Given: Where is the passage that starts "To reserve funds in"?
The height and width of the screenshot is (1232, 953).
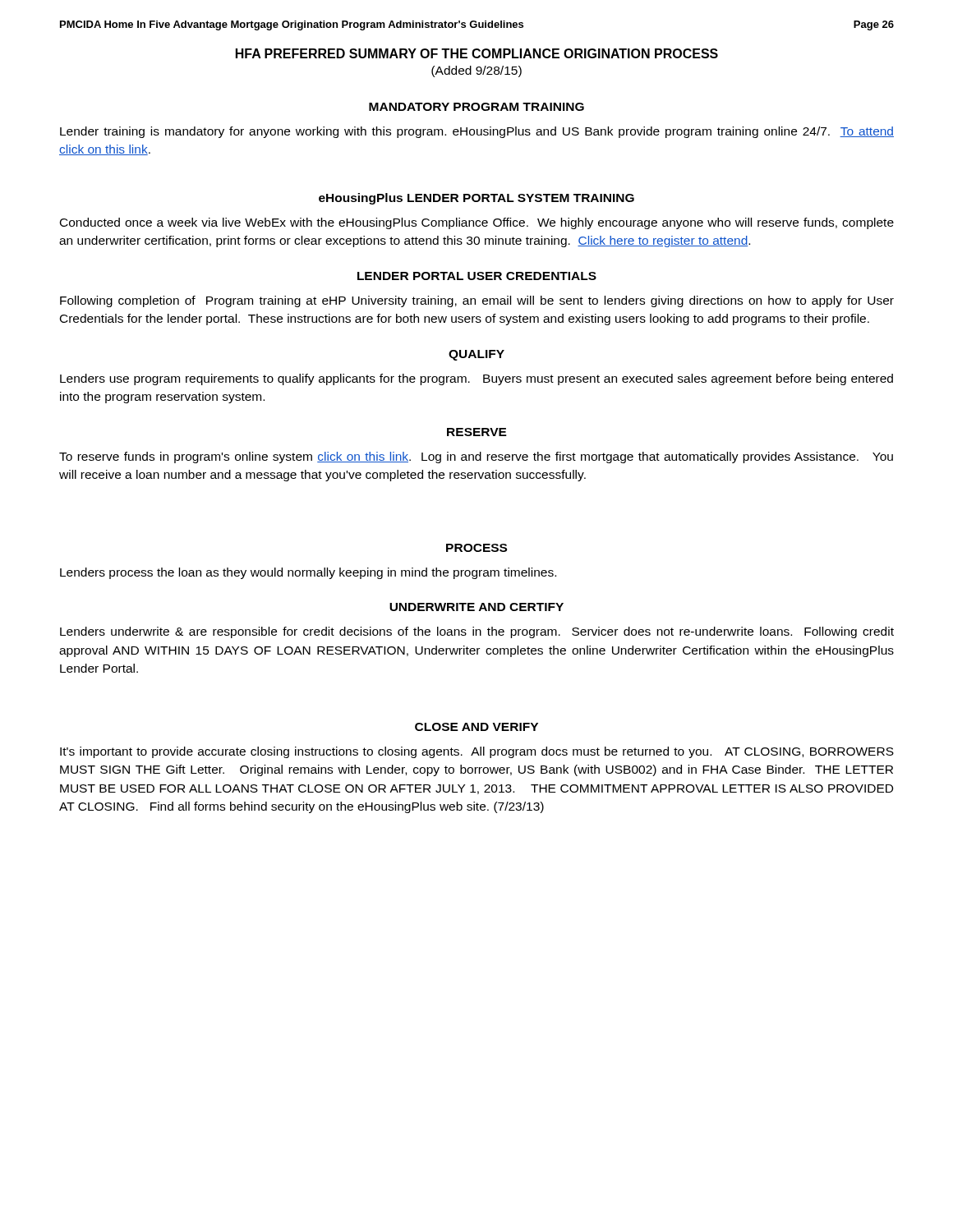Looking at the screenshot, I should [x=476, y=465].
